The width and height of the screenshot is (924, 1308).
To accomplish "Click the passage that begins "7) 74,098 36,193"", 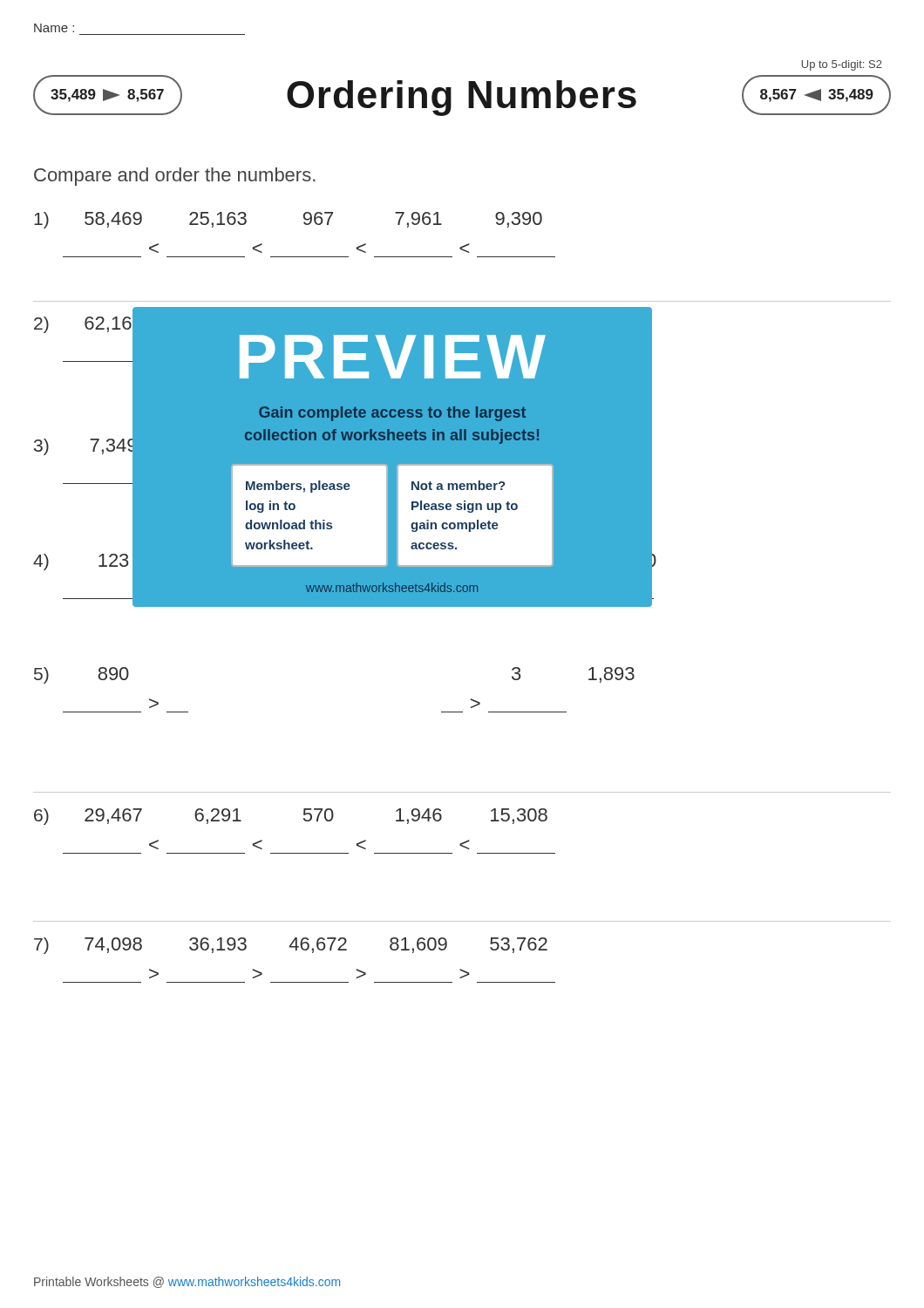I will [x=462, y=959].
